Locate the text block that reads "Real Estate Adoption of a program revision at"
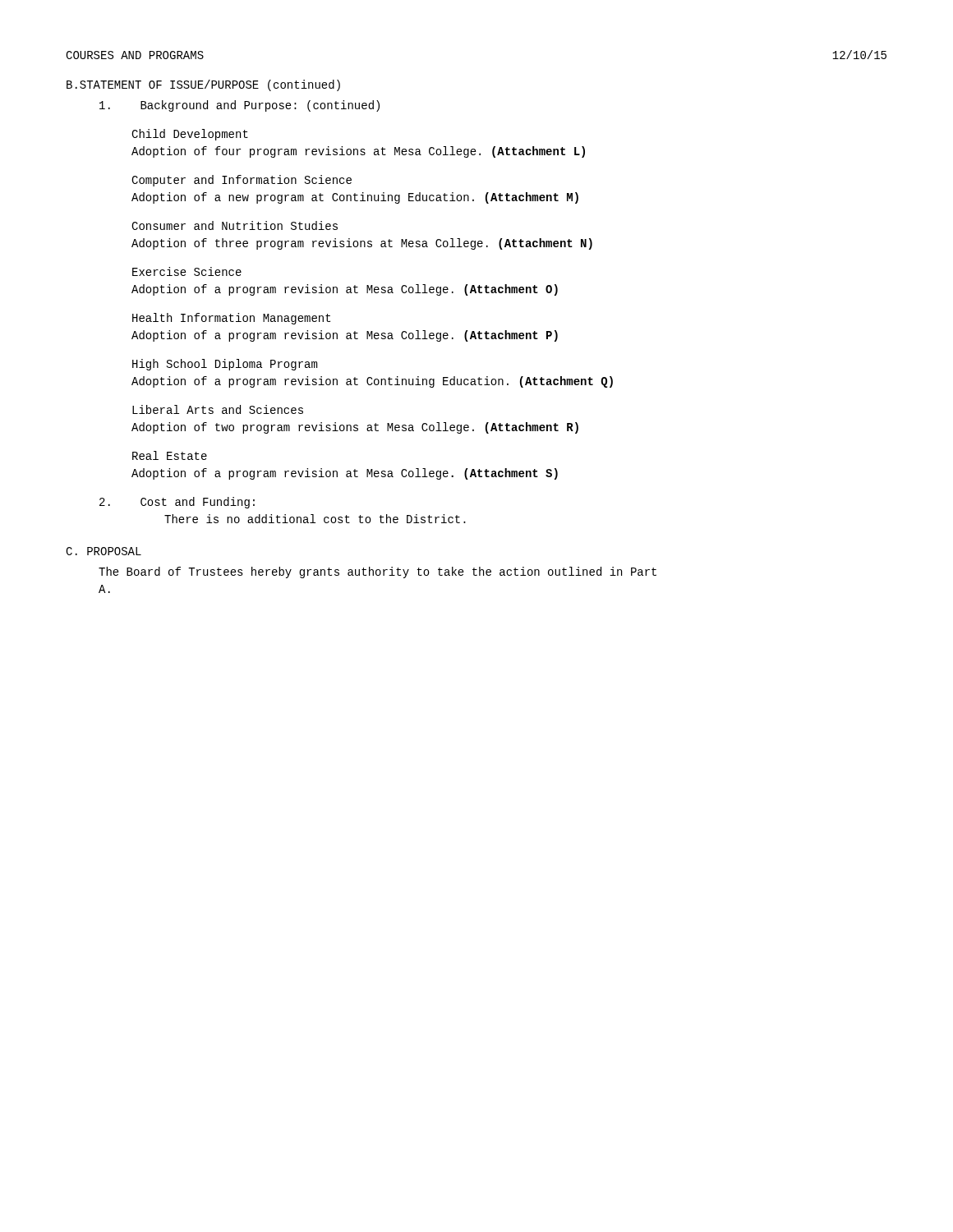The width and height of the screenshot is (953, 1232). (509, 466)
